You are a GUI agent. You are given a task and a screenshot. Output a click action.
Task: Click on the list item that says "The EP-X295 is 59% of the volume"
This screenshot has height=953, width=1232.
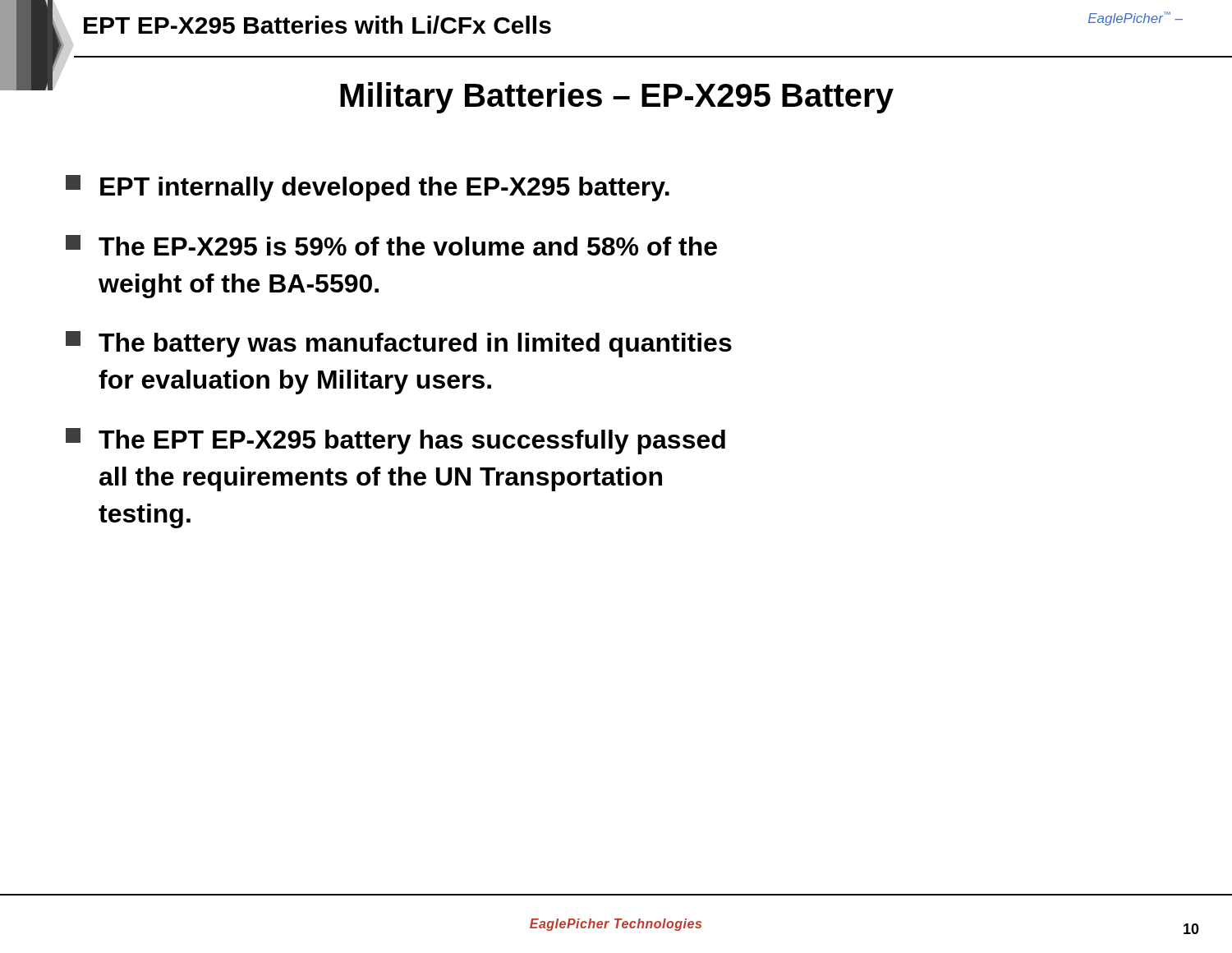point(392,265)
